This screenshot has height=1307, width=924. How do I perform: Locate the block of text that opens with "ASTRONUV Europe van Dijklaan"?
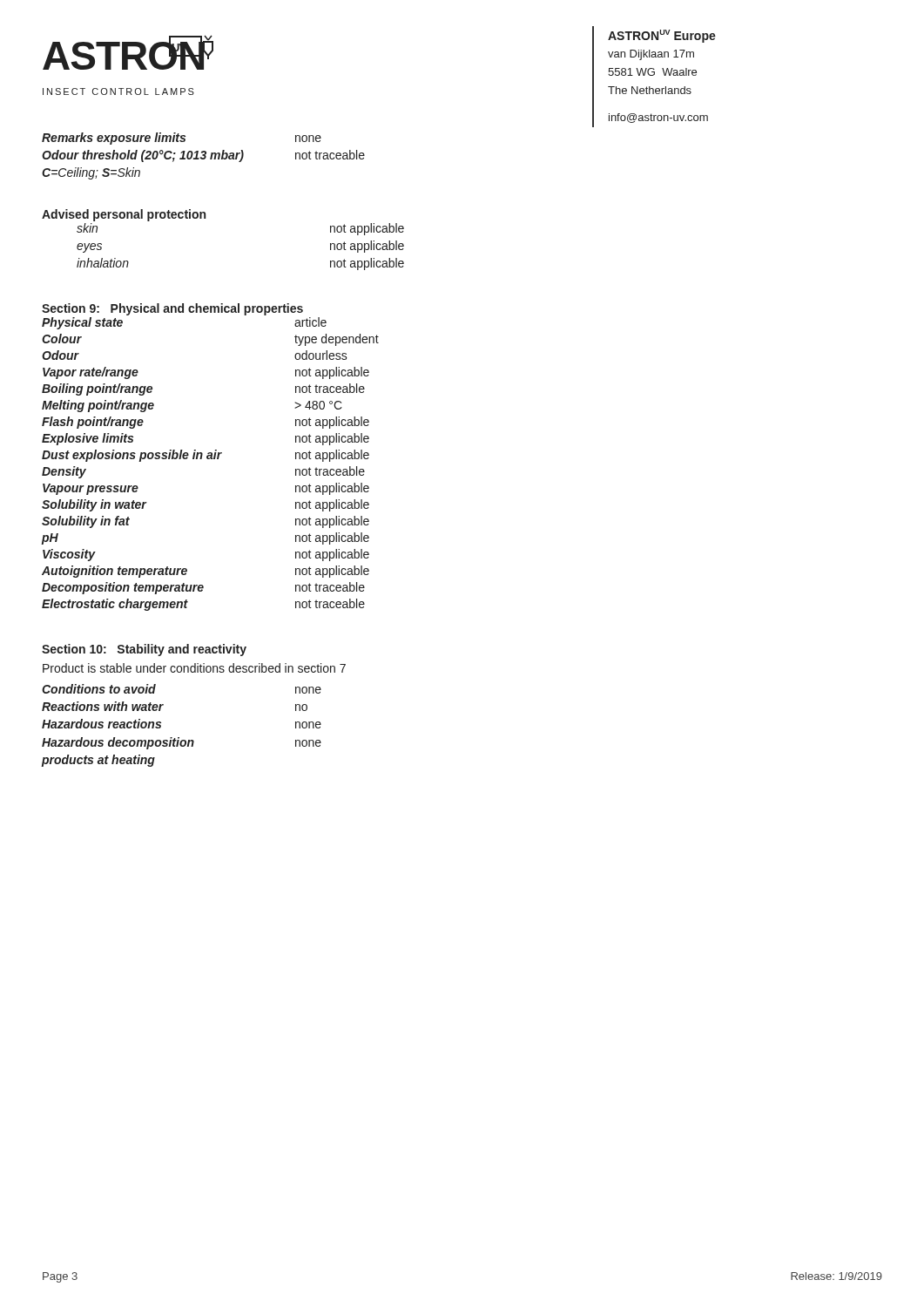coord(662,36)
